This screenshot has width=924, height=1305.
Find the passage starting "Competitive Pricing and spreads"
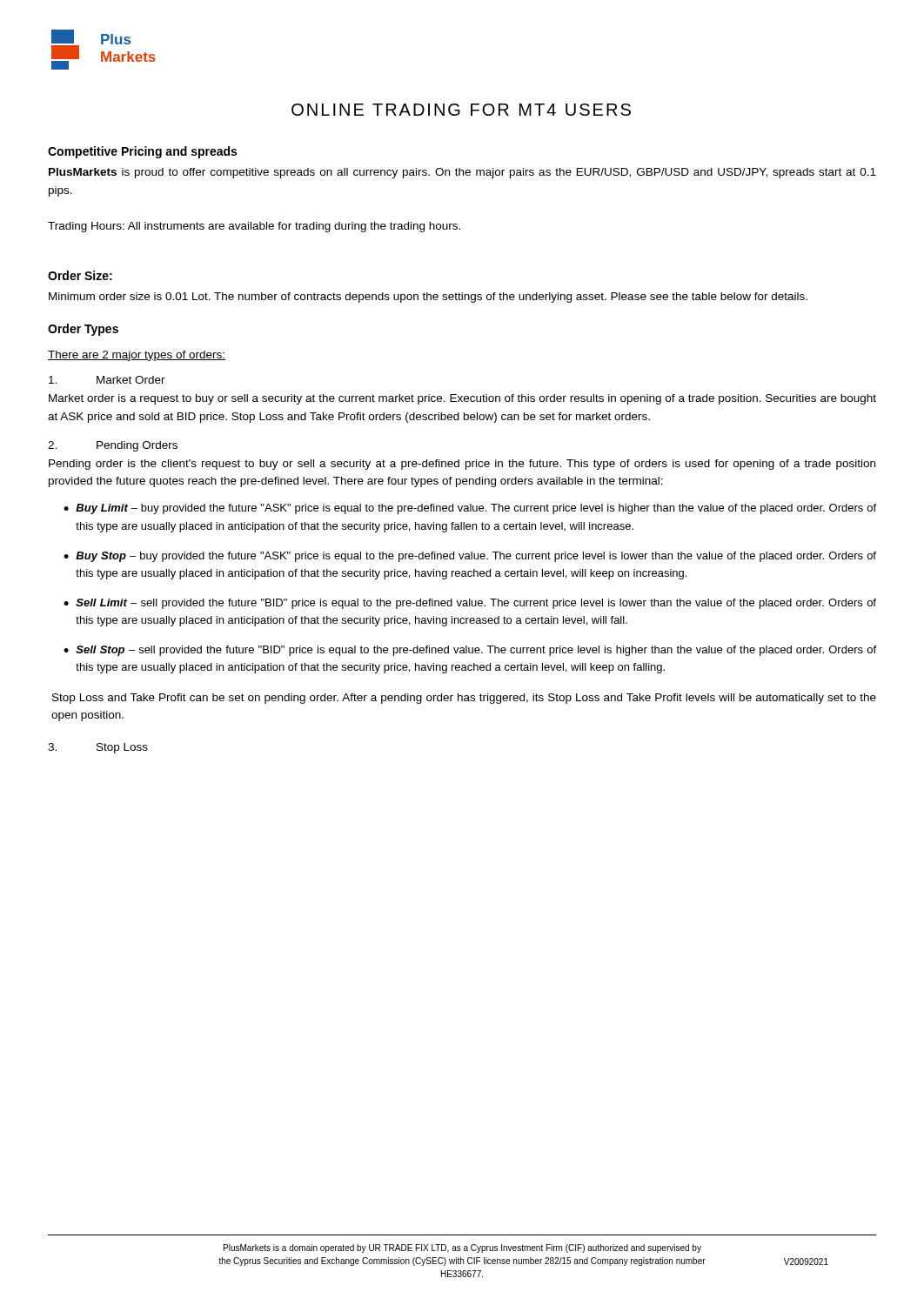pyautogui.click(x=143, y=151)
